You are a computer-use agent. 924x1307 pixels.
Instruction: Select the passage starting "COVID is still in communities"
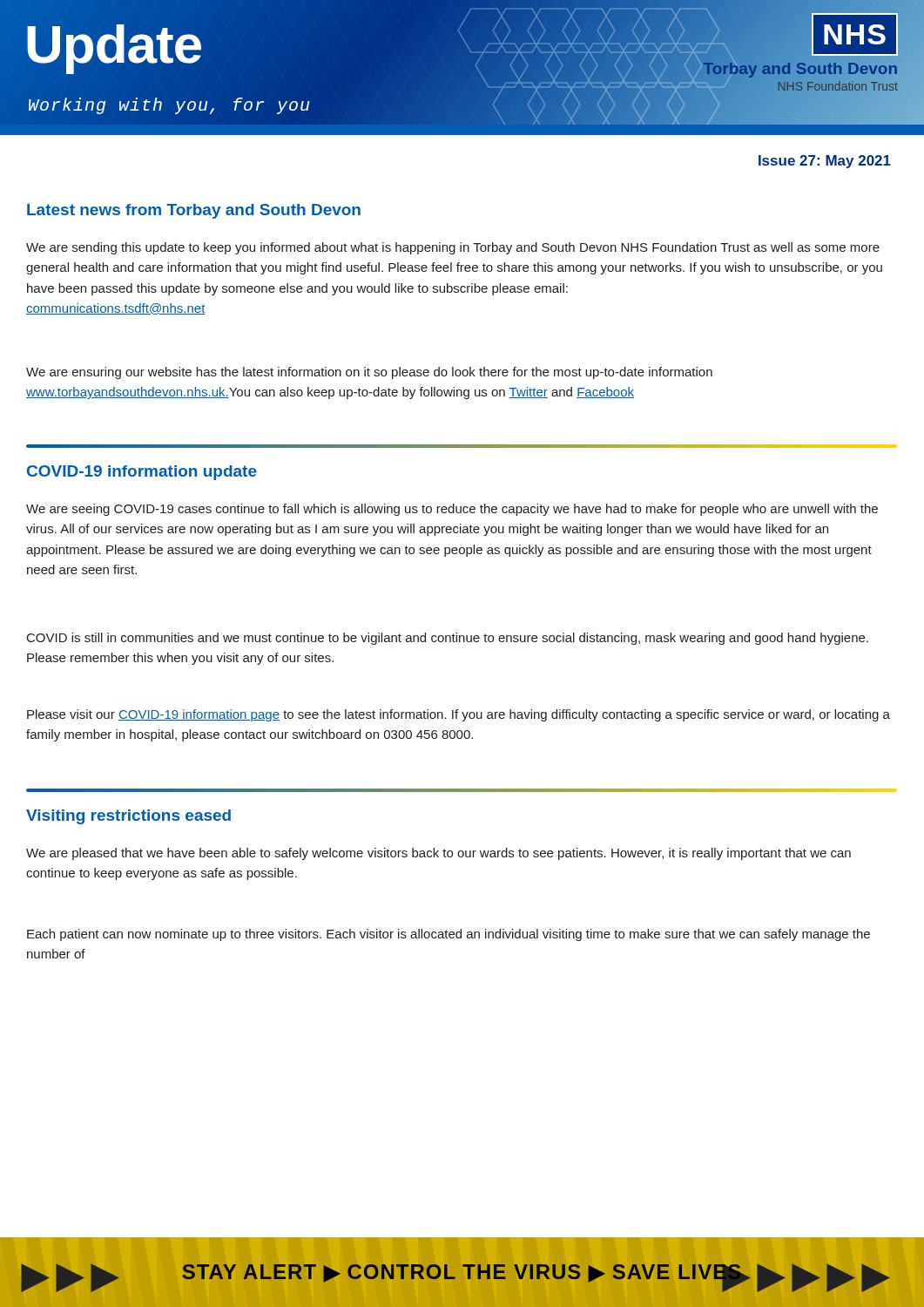pyautogui.click(x=448, y=647)
